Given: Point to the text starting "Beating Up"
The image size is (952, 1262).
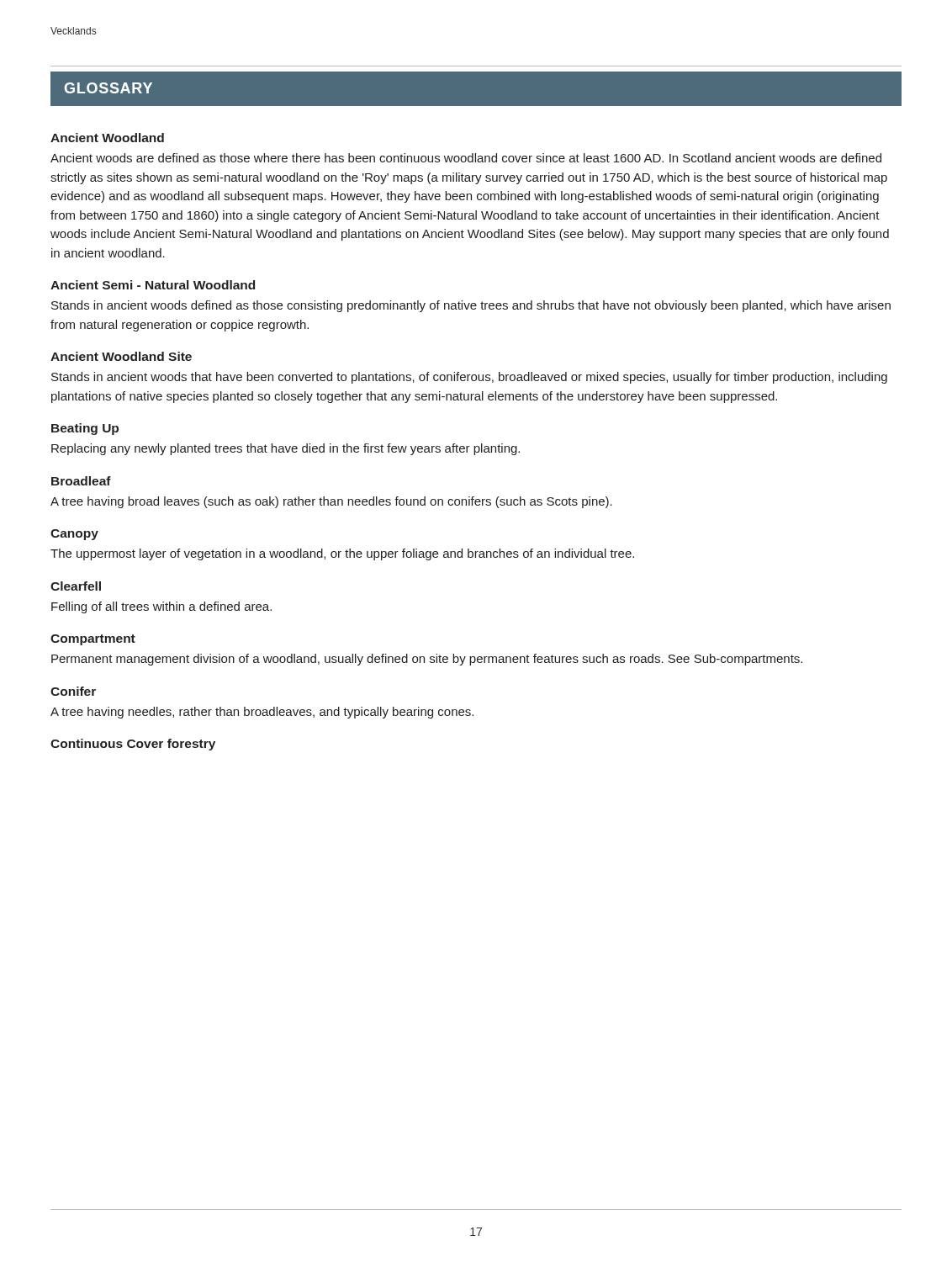Looking at the screenshot, I should click(85, 428).
